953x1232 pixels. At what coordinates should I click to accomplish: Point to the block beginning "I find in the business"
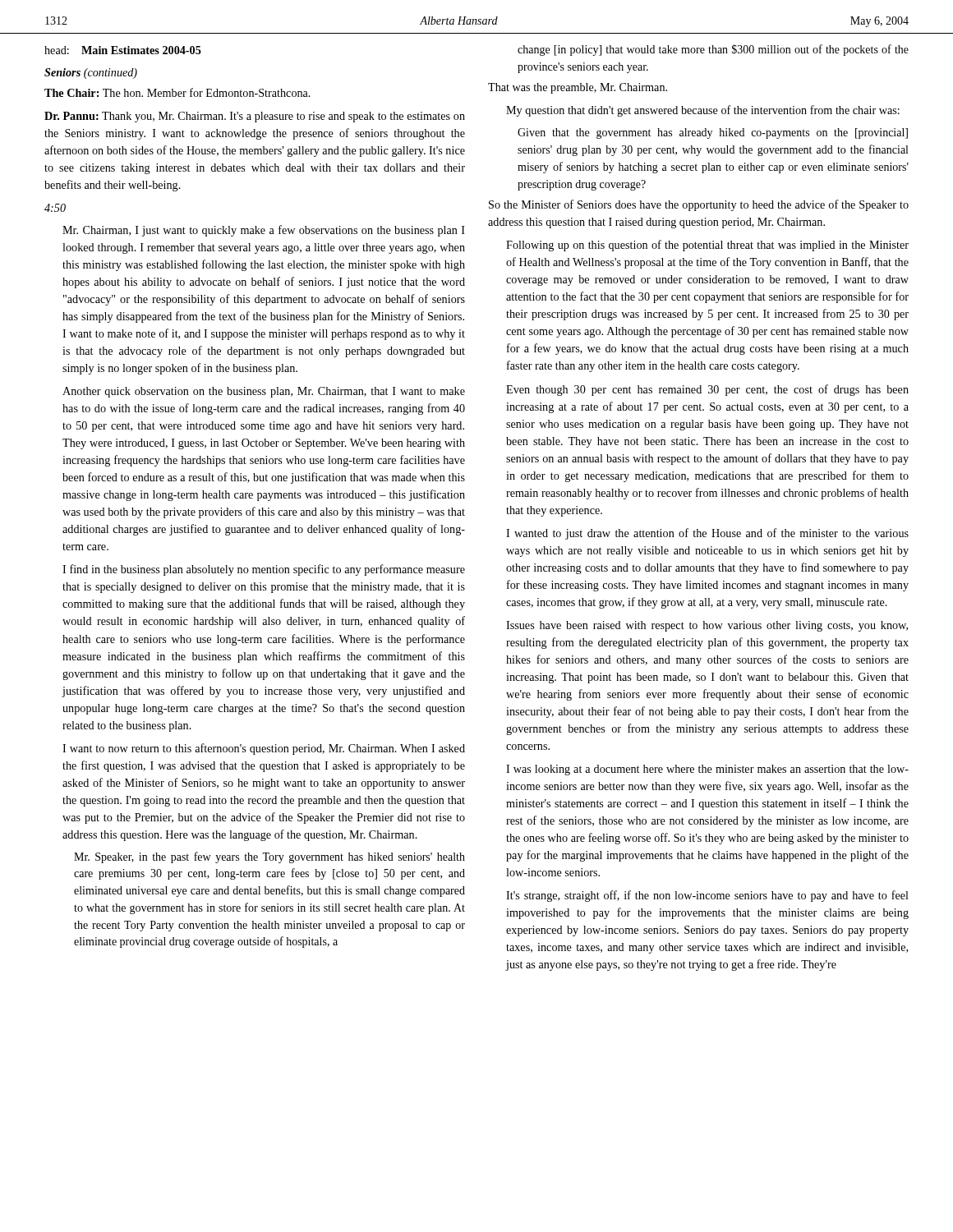[x=264, y=647]
